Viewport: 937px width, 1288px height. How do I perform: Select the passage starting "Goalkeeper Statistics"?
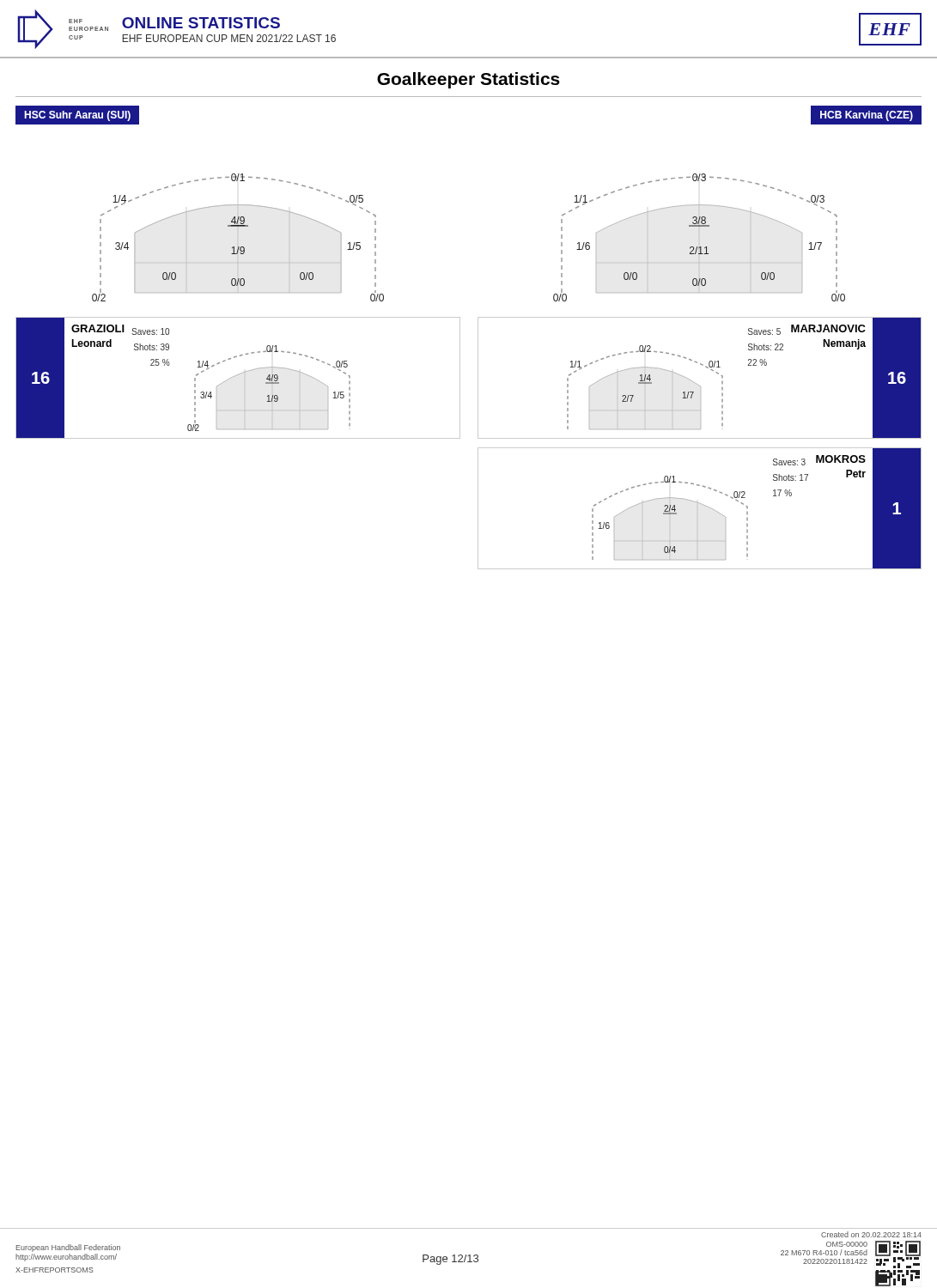coord(468,79)
